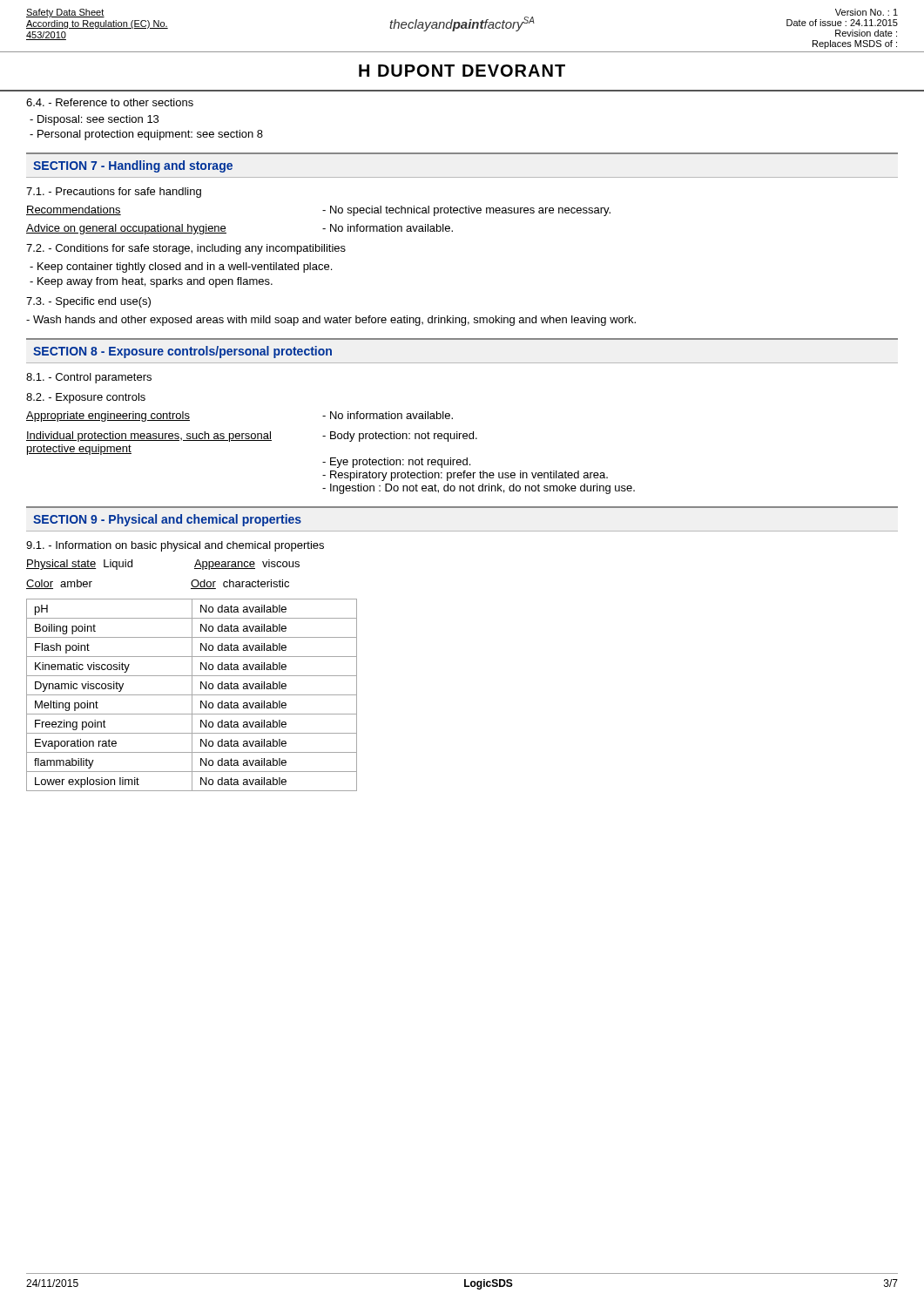Navigate to the block starting "Personal protection equipment: see"
The width and height of the screenshot is (924, 1307).
(146, 134)
